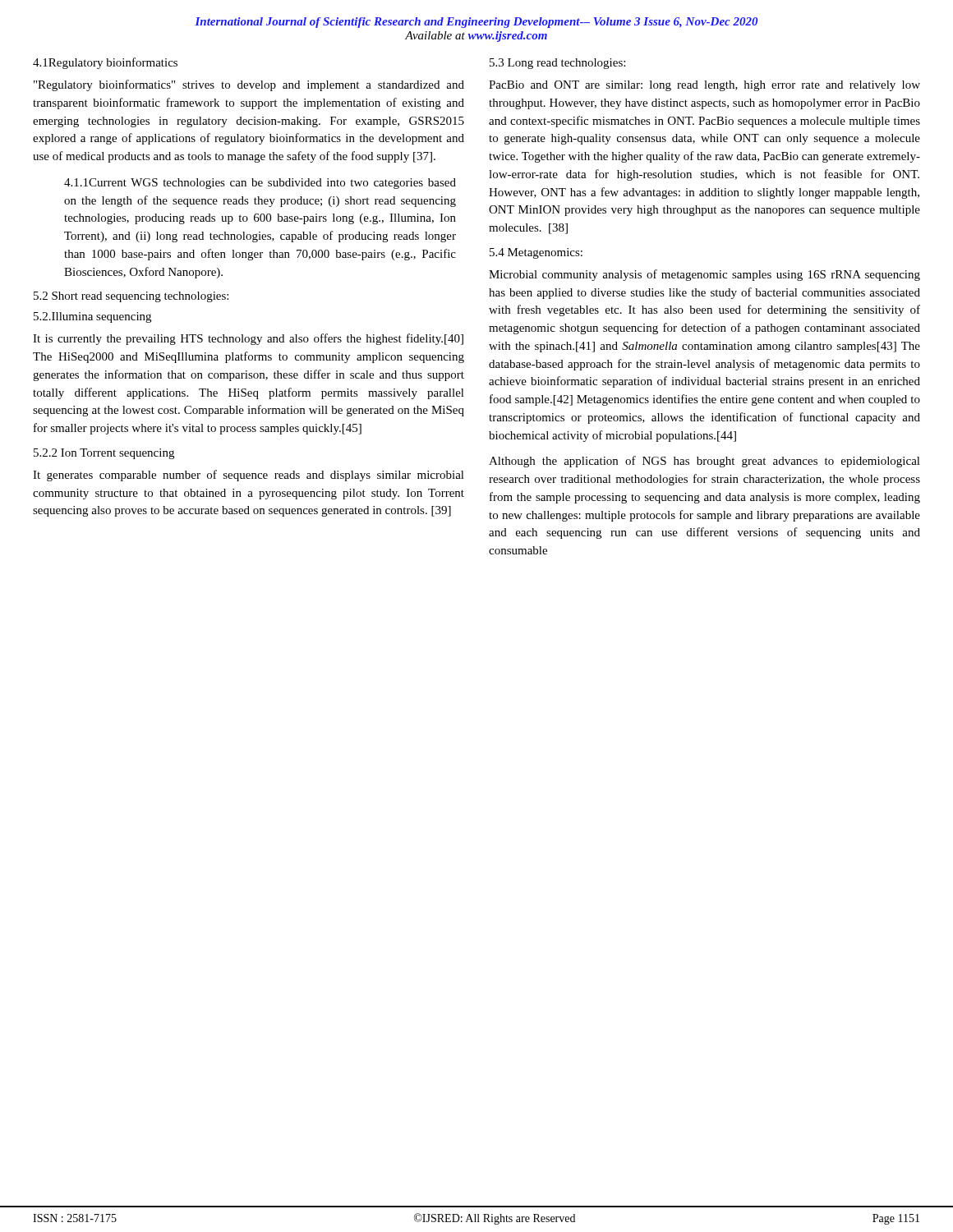
Task: Find "5.4 Metagenomics:" on this page
Action: click(x=536, y=252)
